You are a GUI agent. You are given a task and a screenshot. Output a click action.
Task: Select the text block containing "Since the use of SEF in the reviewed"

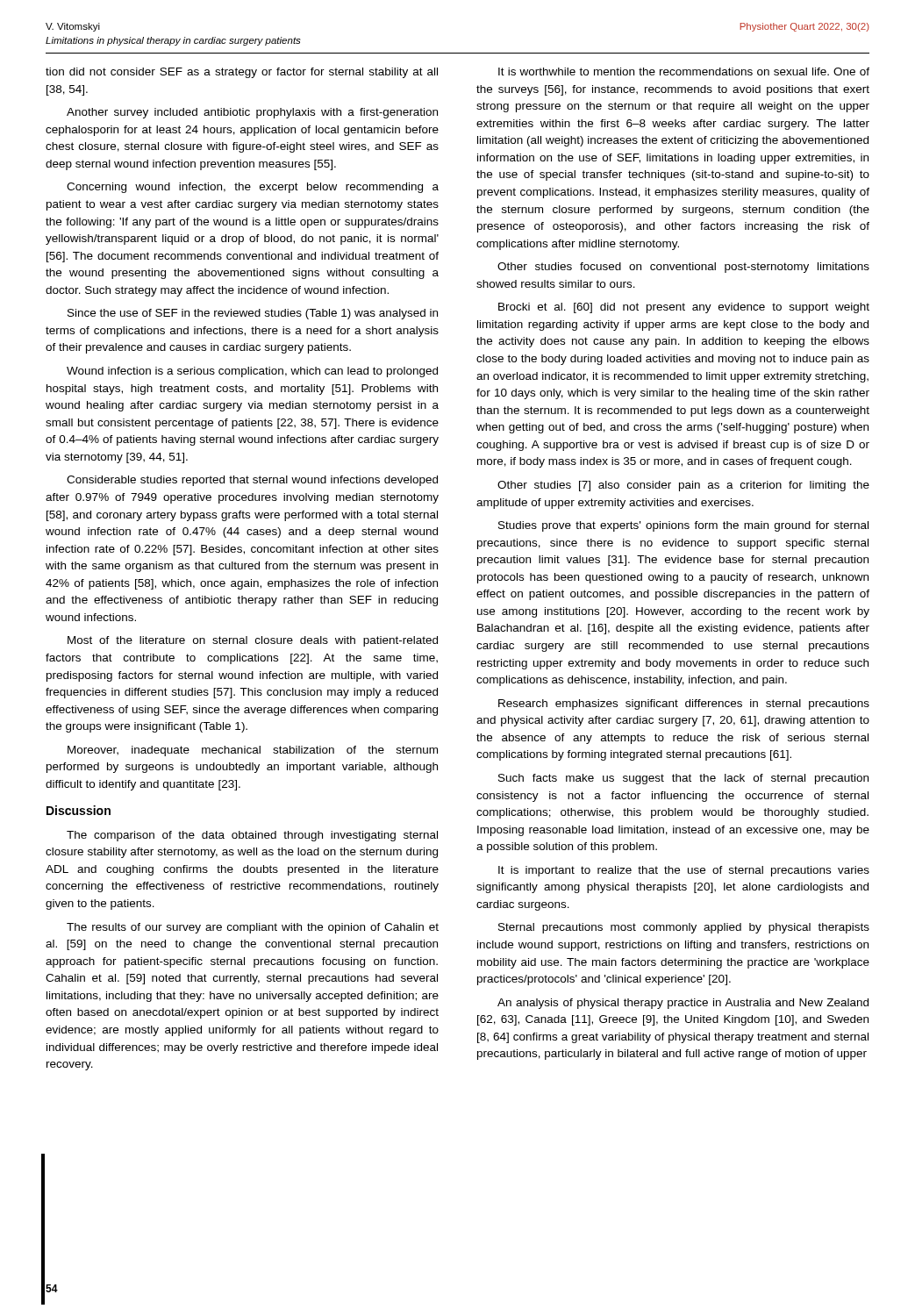[242, 330]
